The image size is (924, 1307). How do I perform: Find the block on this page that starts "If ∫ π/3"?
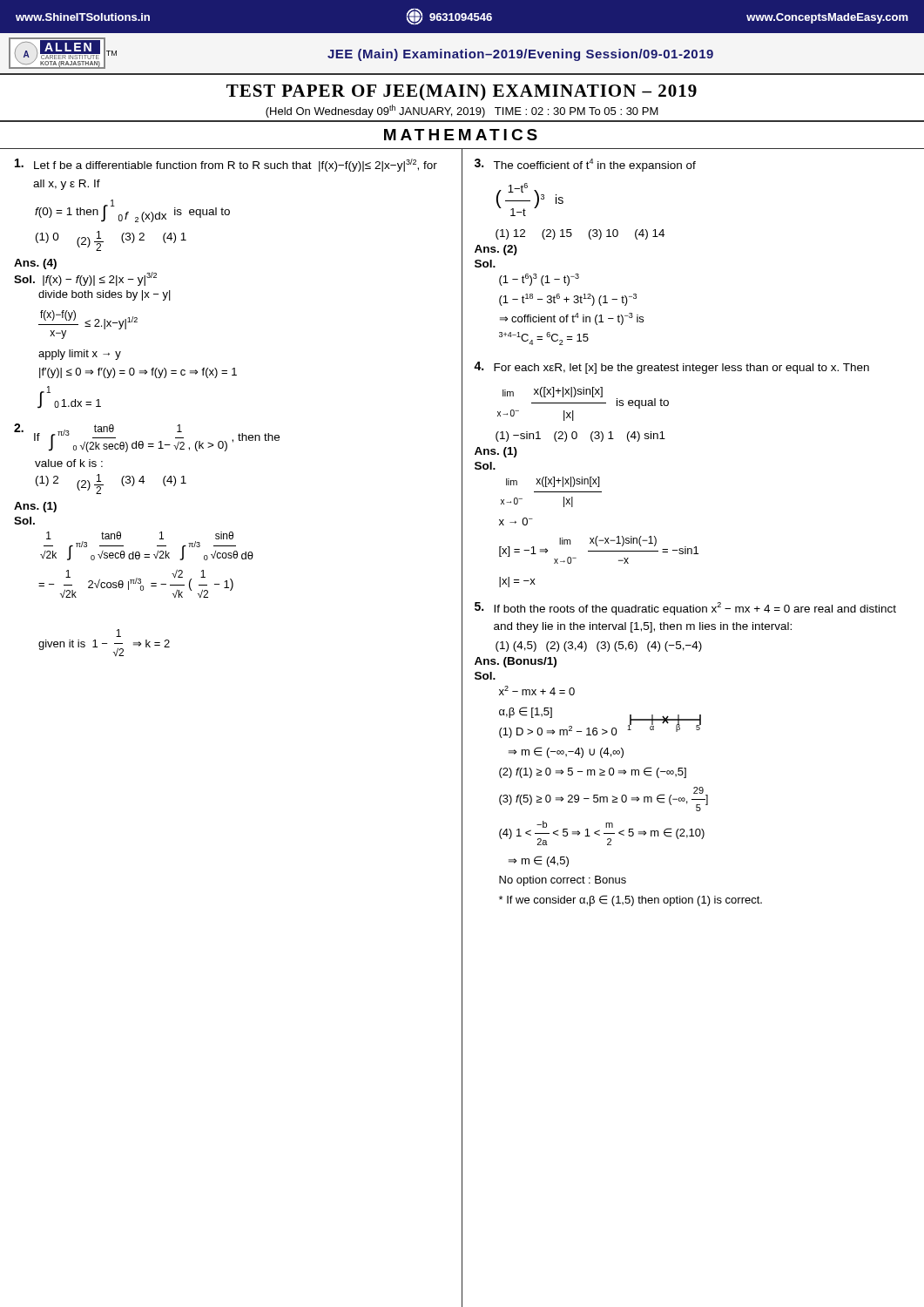click(x=232, y=542)
